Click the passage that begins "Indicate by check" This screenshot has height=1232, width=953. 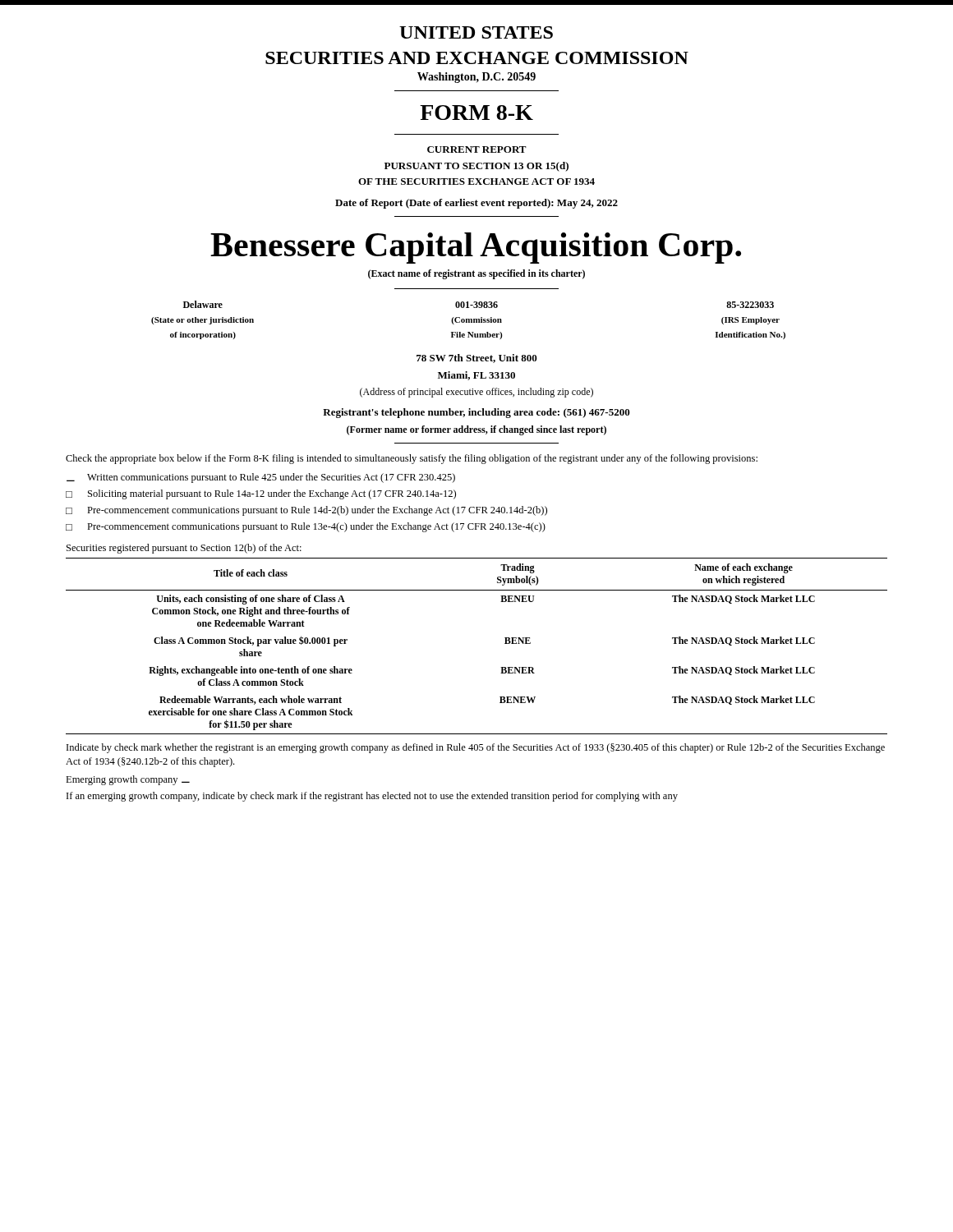click(x=475, y=754)
